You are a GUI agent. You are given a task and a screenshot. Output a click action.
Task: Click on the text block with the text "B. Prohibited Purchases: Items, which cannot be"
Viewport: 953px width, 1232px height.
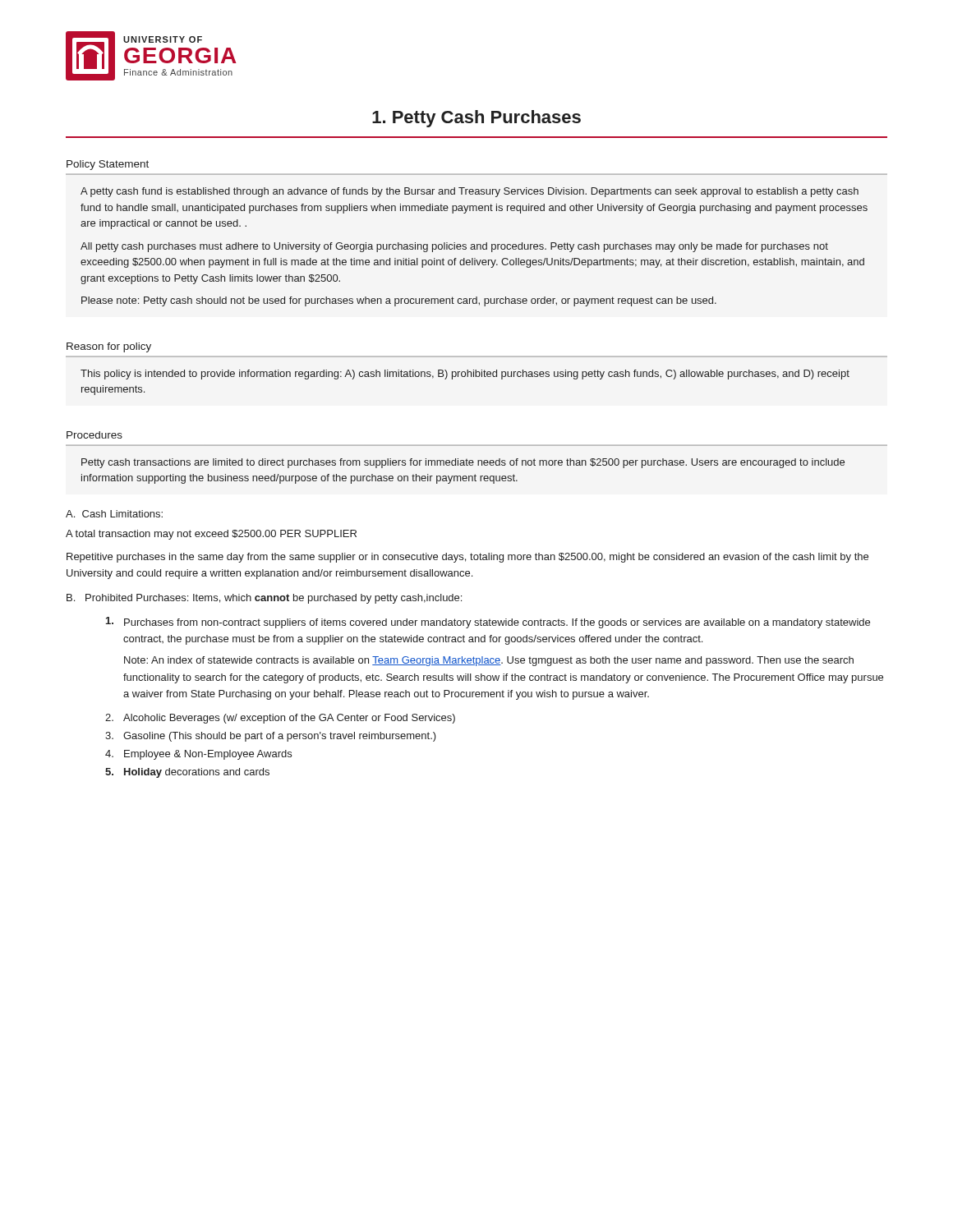point(264,598)
